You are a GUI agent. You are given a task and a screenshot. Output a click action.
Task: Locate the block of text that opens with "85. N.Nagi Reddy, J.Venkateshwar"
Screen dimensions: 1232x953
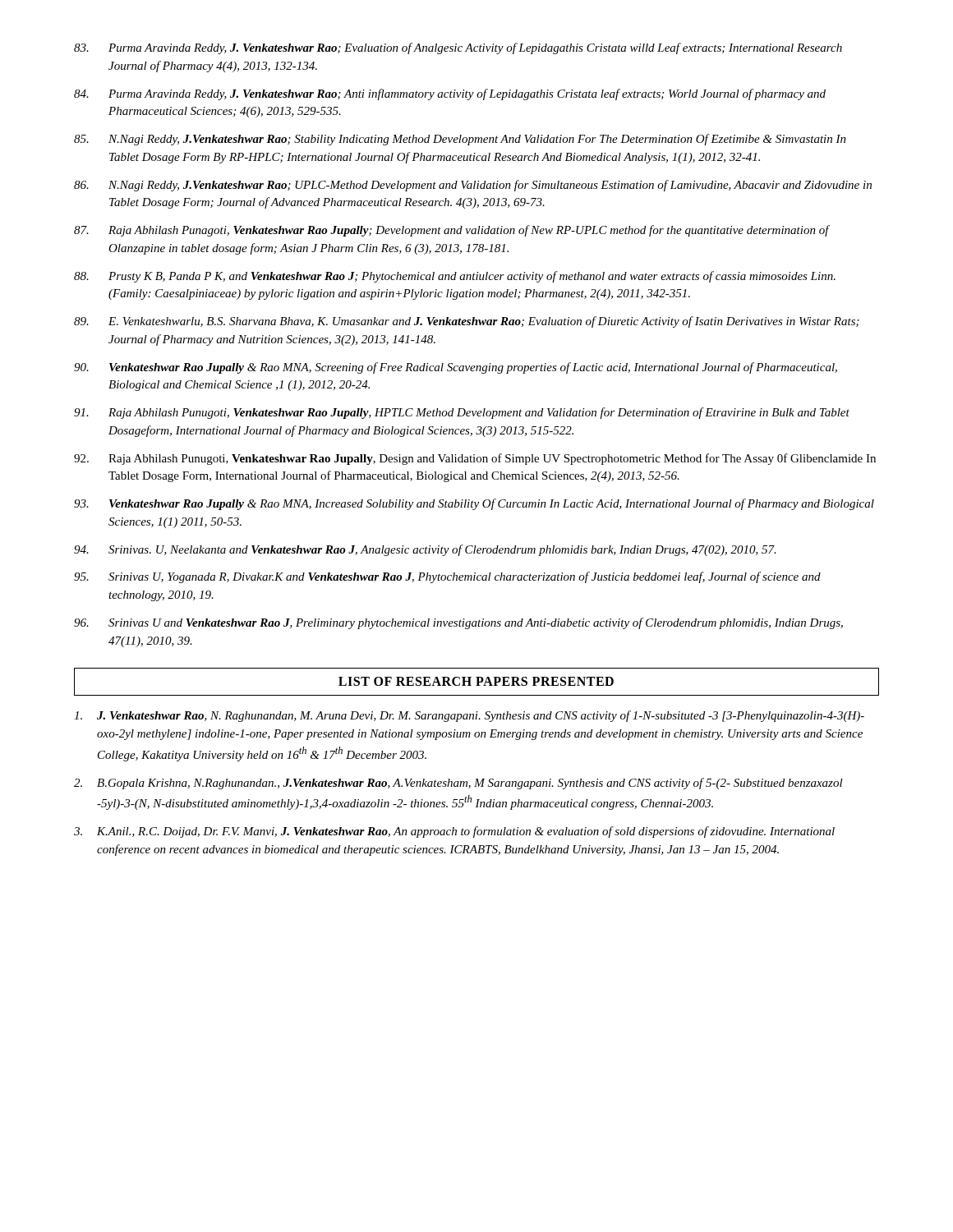(476, 148)
